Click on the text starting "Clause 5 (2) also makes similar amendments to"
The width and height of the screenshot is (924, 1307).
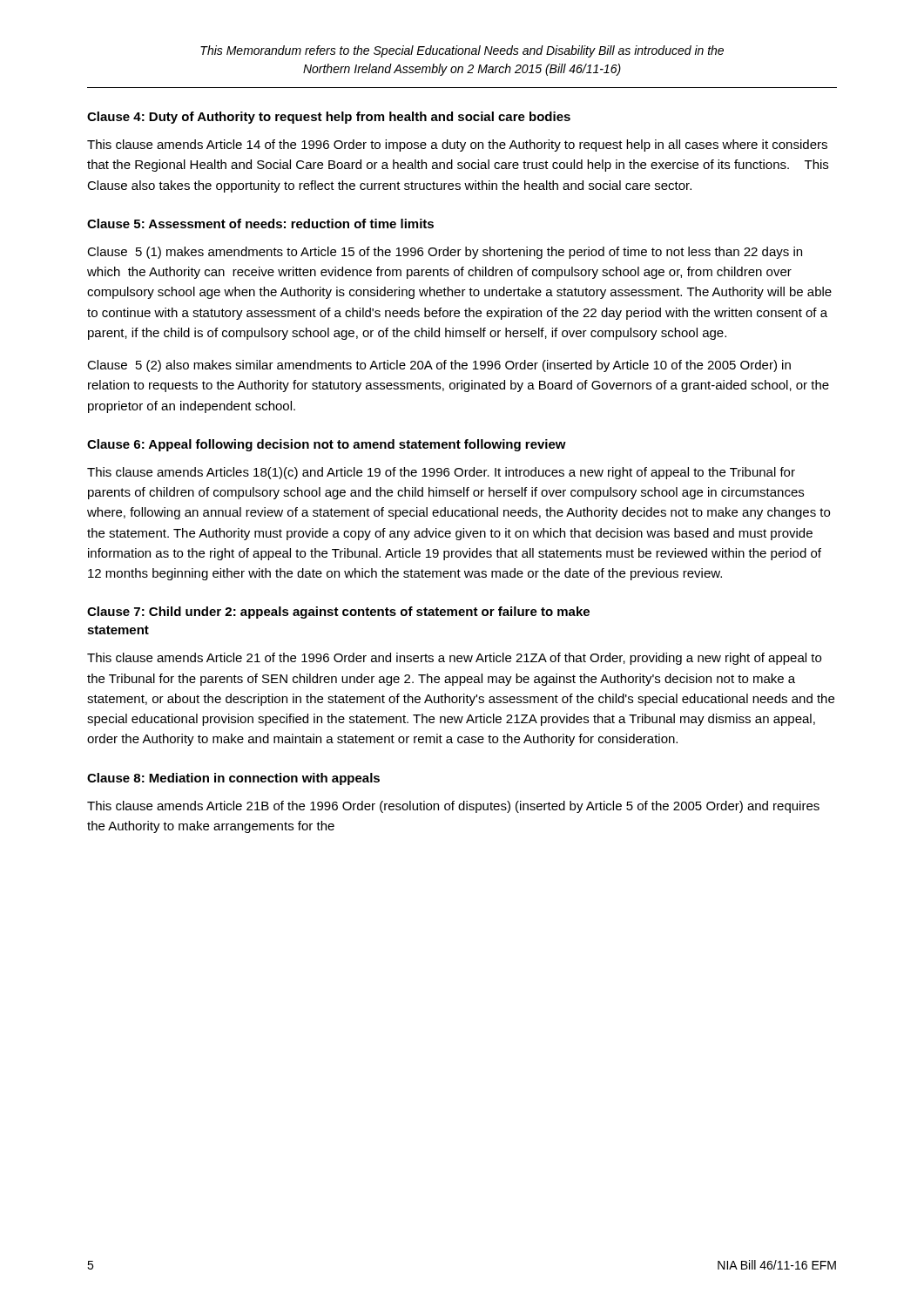tap(458, 385)
